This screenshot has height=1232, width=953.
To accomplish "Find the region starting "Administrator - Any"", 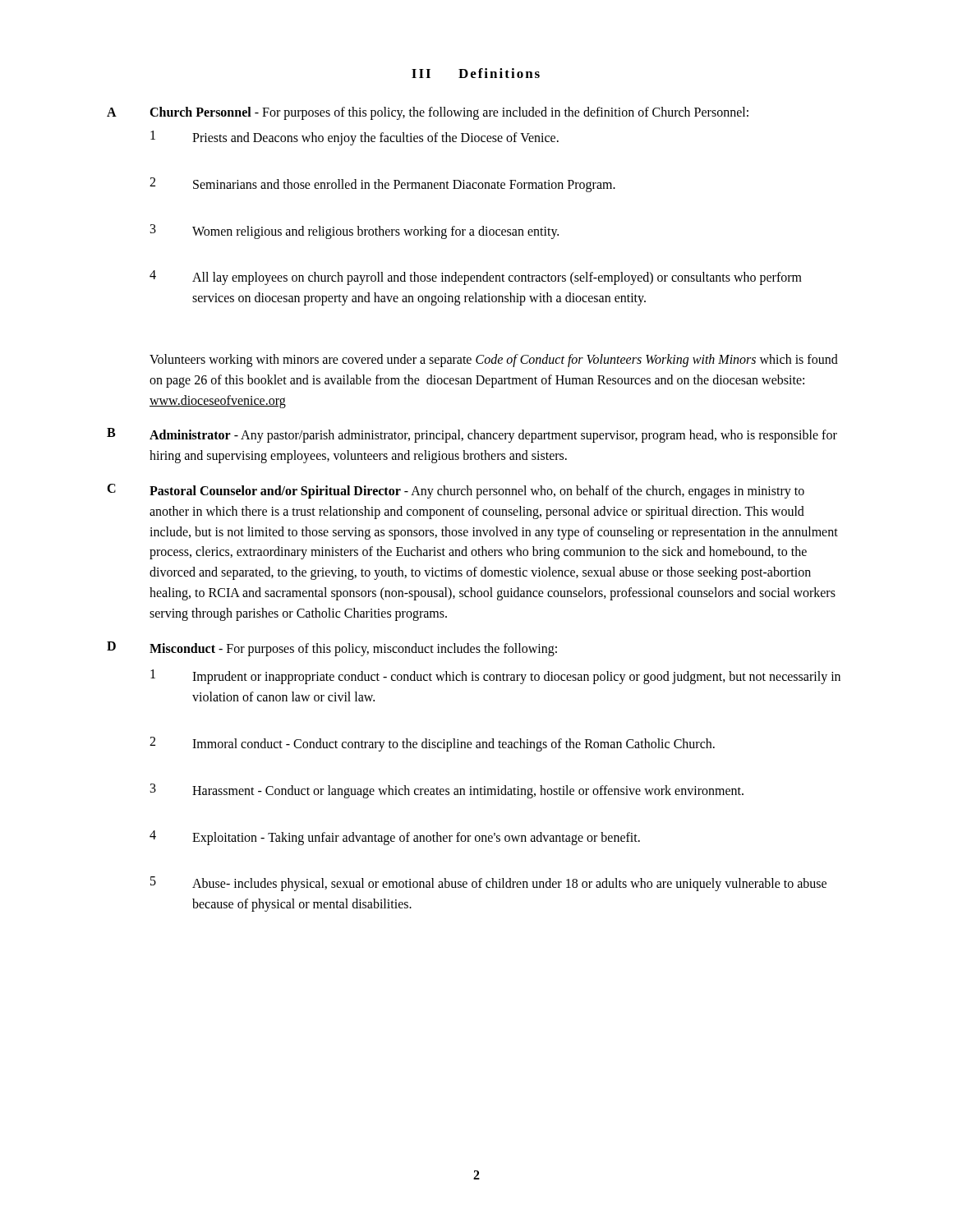I will 493,445.
